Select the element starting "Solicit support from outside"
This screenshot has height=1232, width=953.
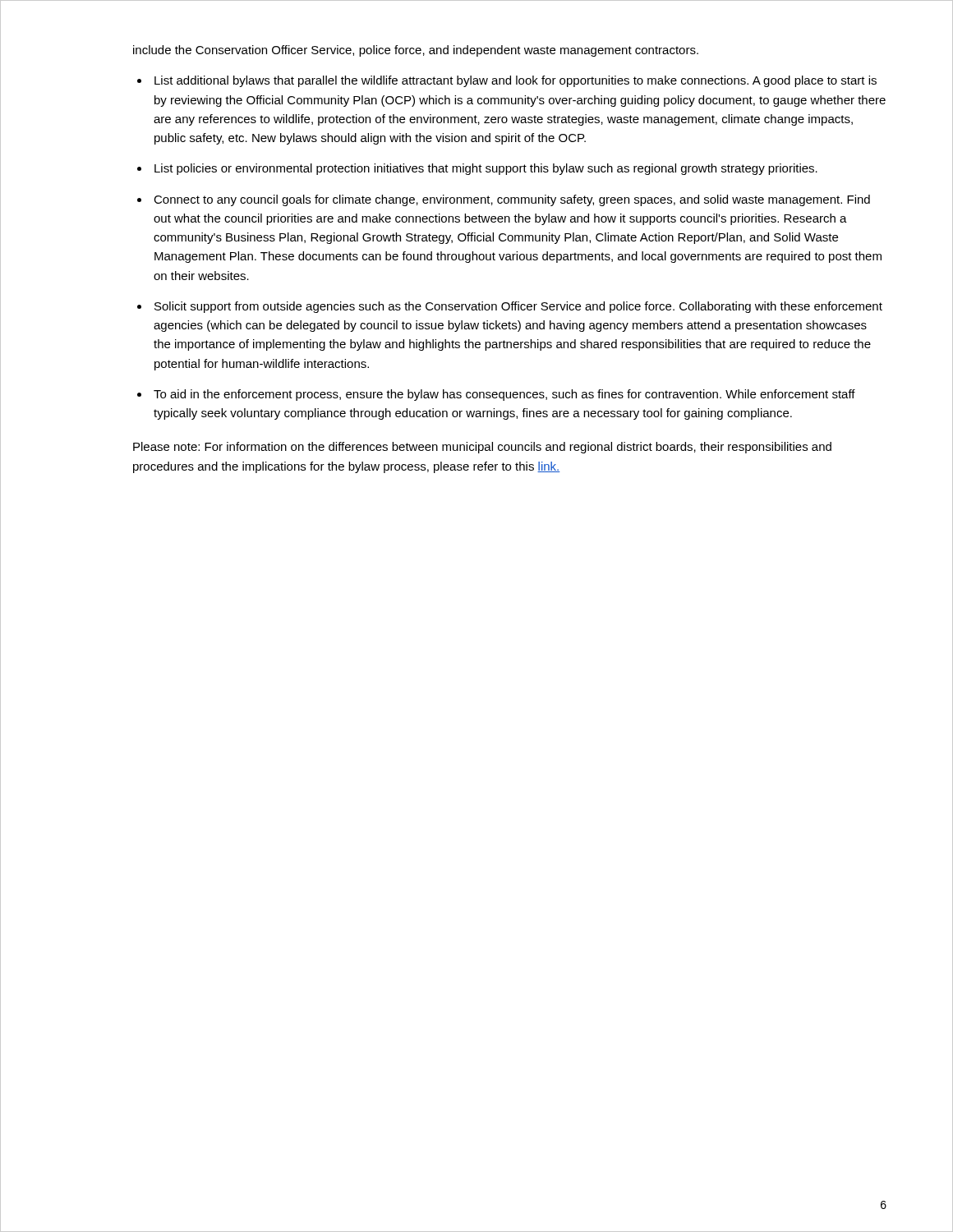(x=518, y=334)
